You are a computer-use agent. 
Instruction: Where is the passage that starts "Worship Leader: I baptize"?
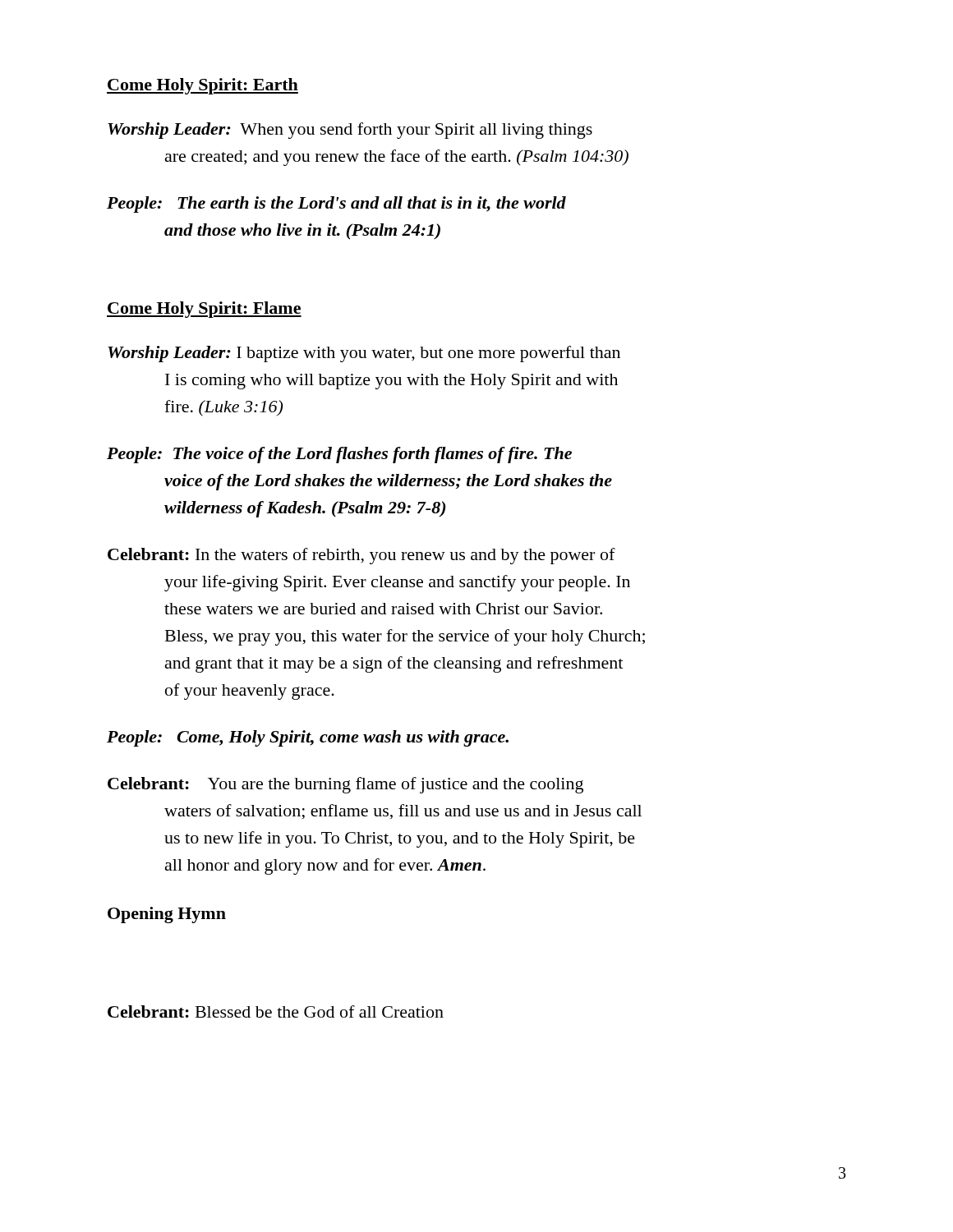(x=476, y=381)
